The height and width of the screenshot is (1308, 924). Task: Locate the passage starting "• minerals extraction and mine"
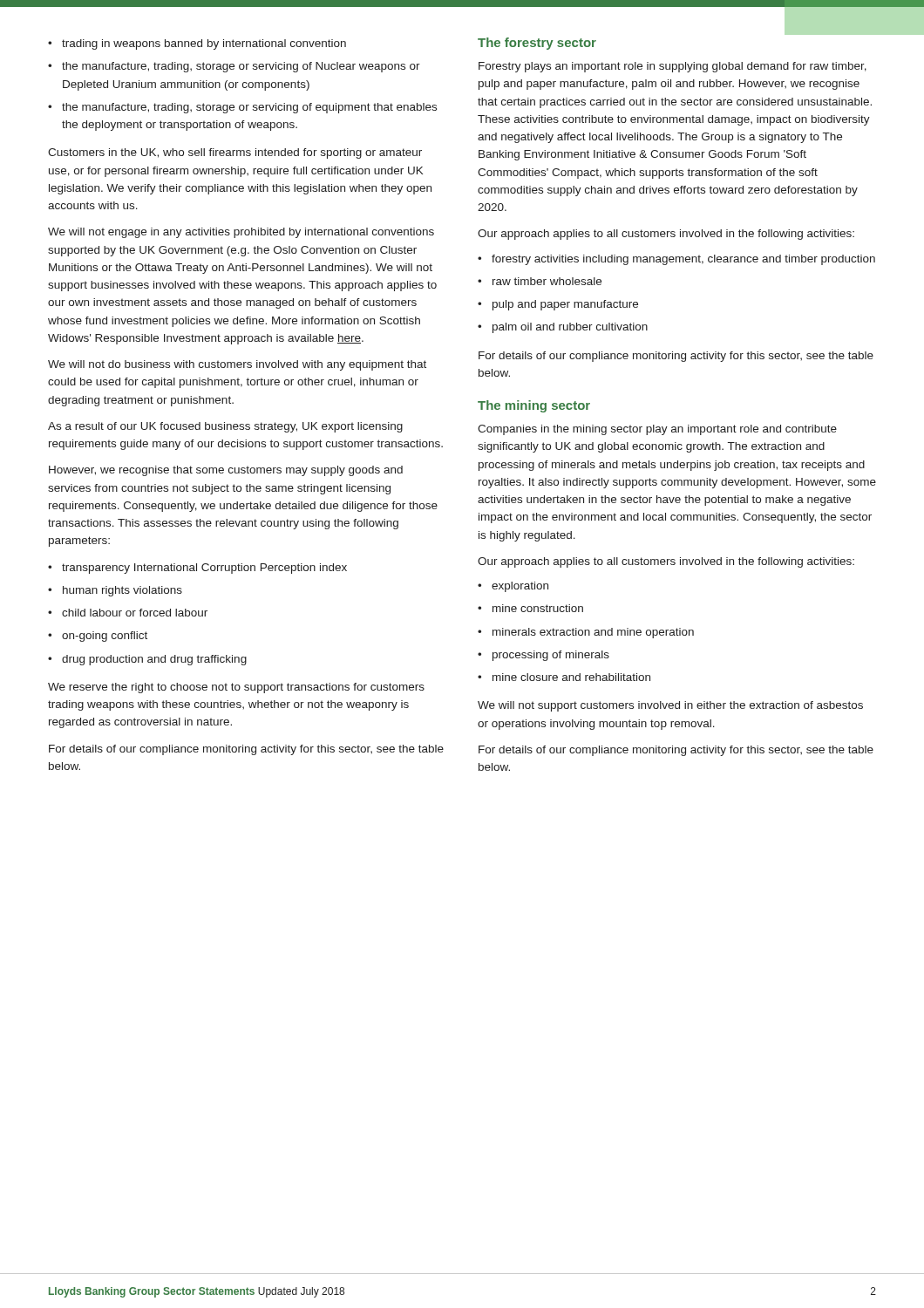[x=586, y=632]
